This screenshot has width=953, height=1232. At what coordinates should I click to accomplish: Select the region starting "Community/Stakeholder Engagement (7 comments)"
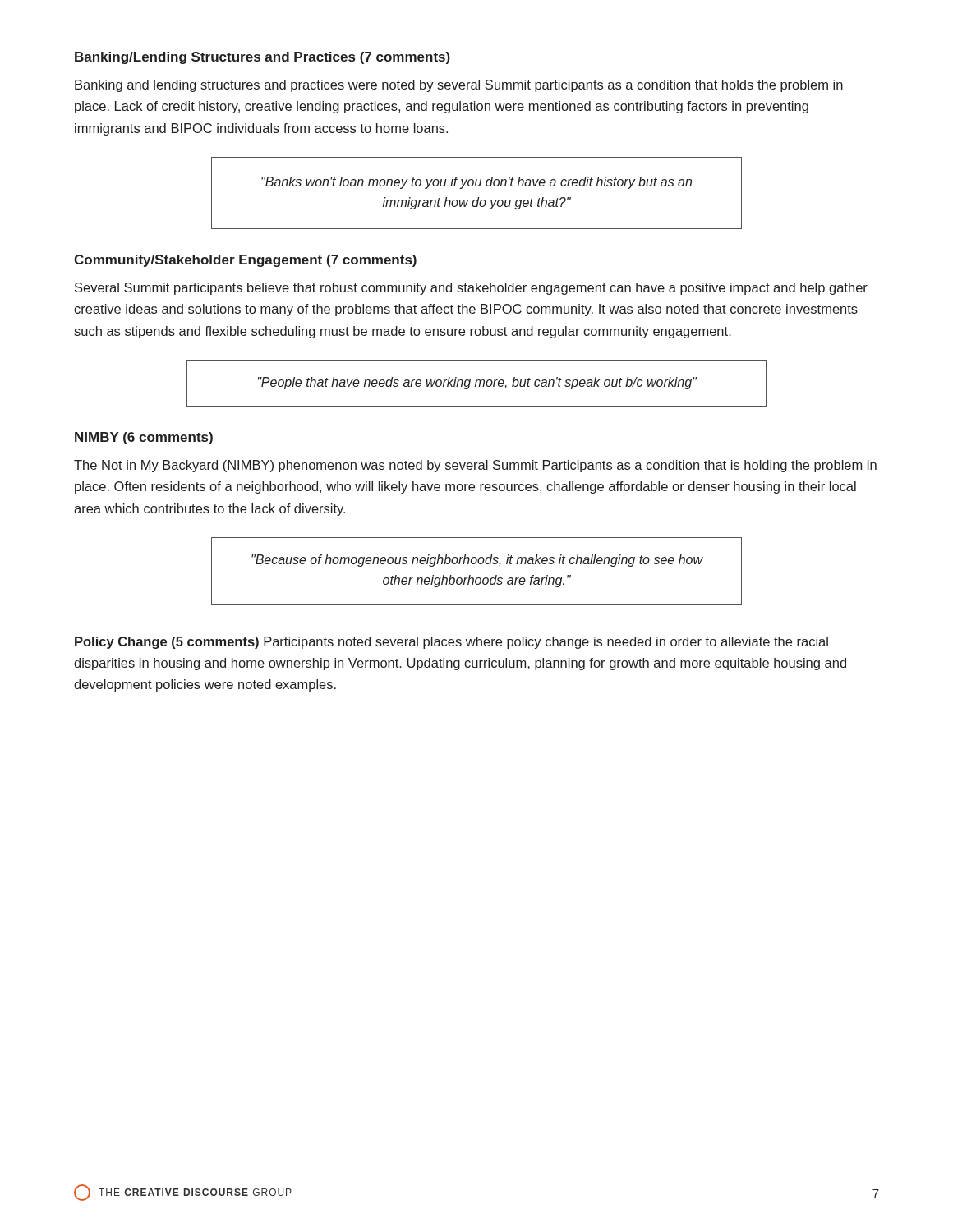tap(245, 260)
